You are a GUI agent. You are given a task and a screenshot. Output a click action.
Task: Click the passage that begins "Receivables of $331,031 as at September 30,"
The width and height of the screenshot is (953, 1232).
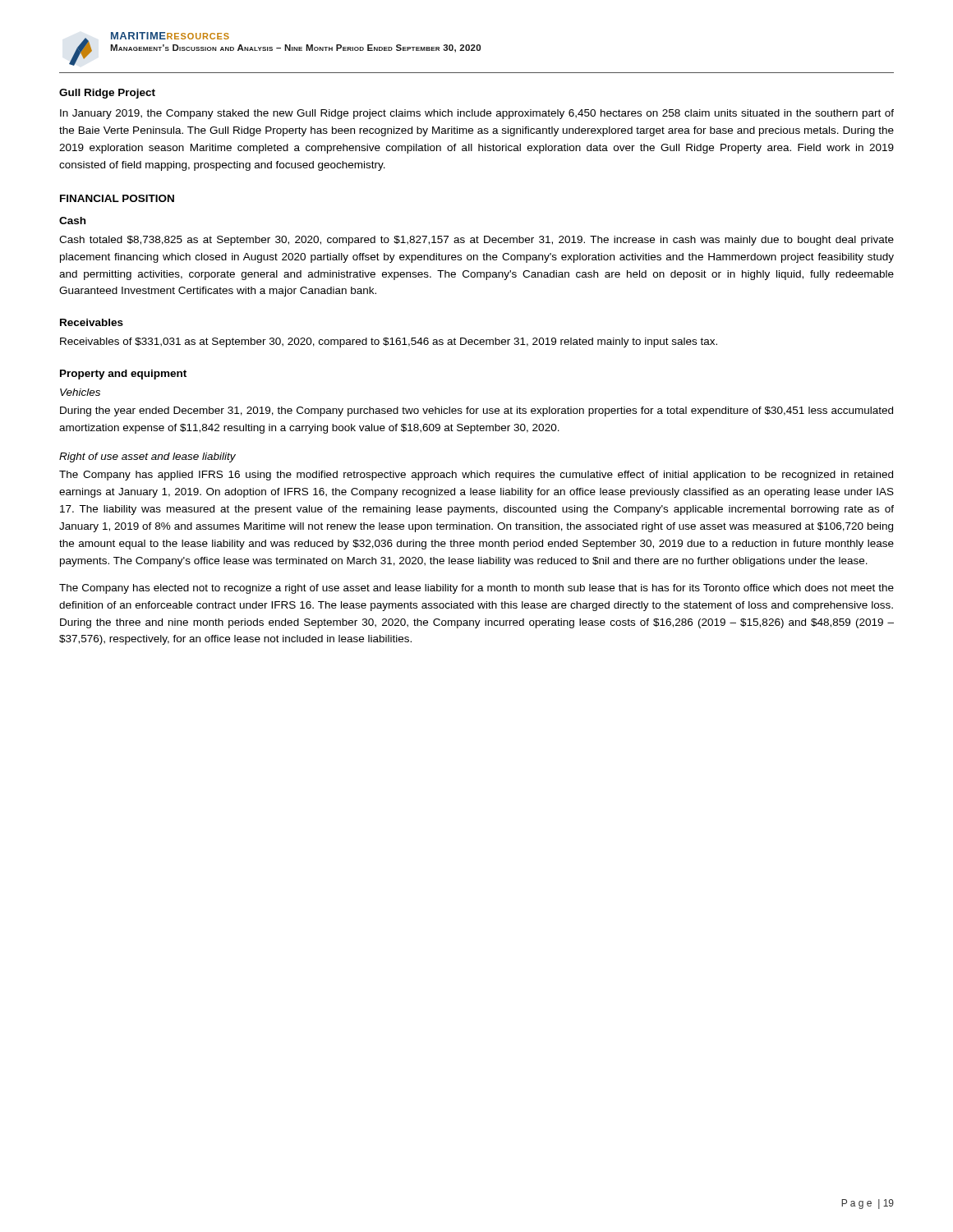tap(389, 342)
